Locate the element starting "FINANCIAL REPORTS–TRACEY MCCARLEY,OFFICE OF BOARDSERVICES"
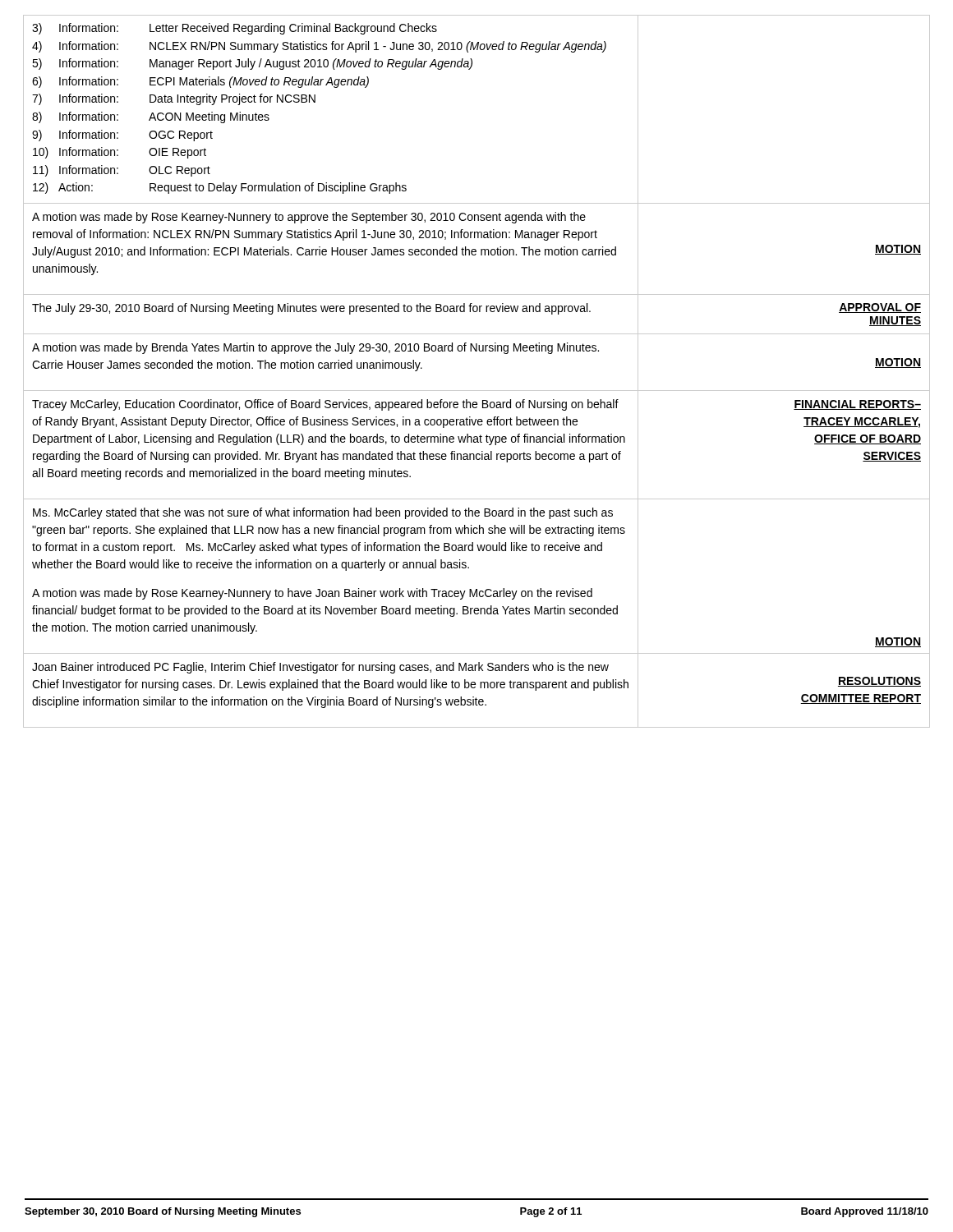Viewport: 953px width, 1232px height. coord(857,430)
